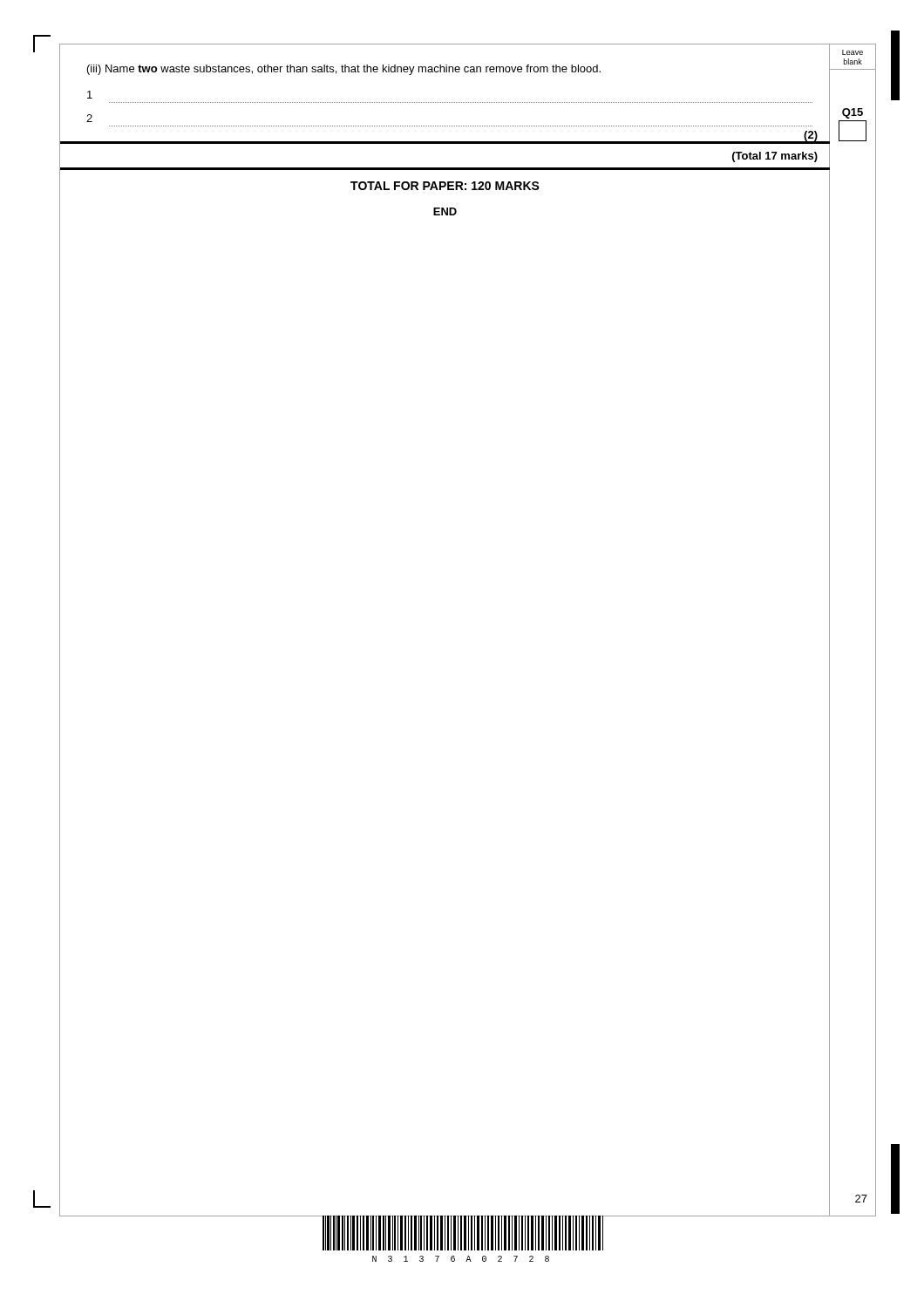Point to the text block starting "(iii) Name two waste substances, other"
Screen dimensions: 1308x924
(344, 68)
